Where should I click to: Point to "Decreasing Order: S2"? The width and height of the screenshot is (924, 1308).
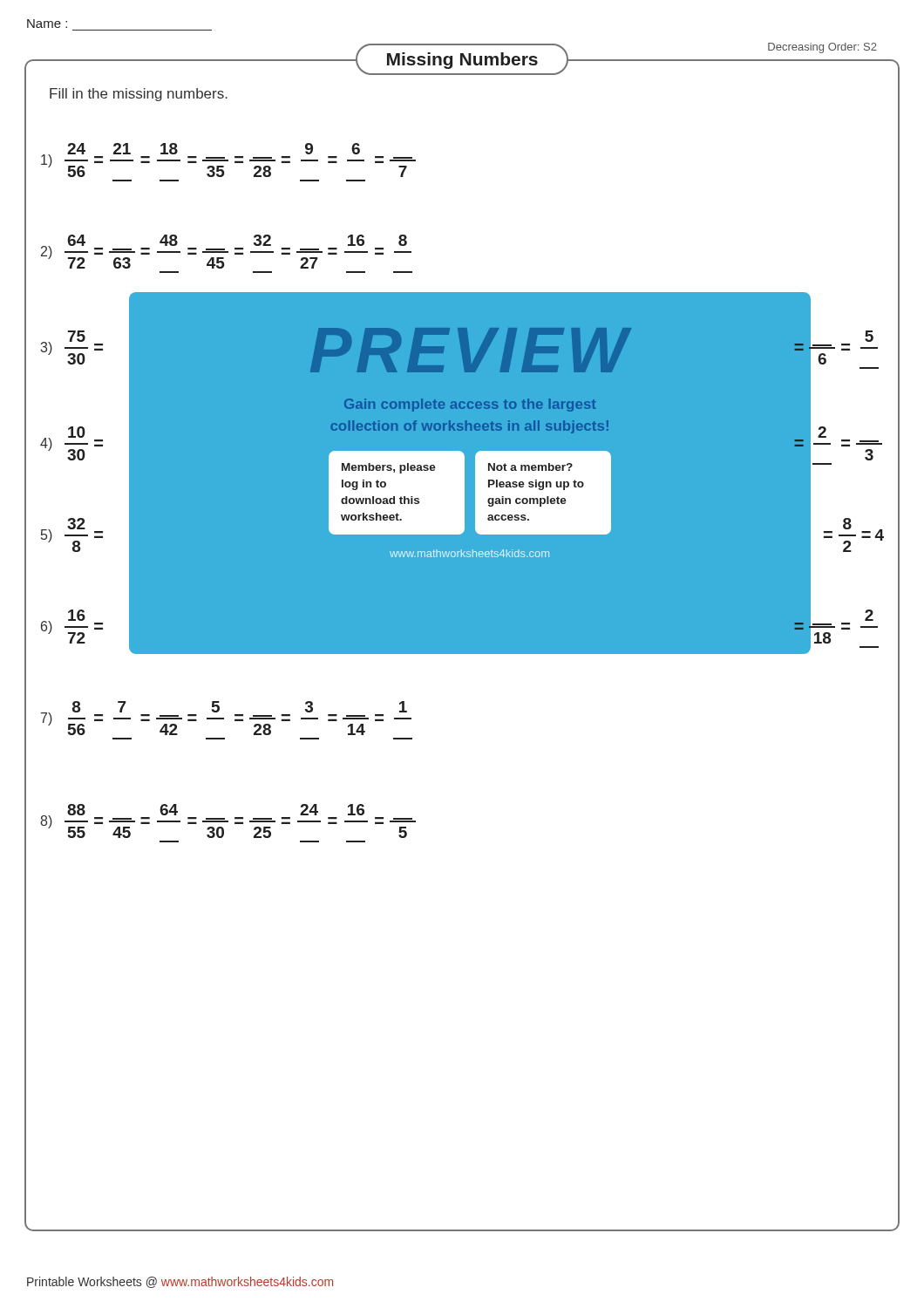(822, 47)
